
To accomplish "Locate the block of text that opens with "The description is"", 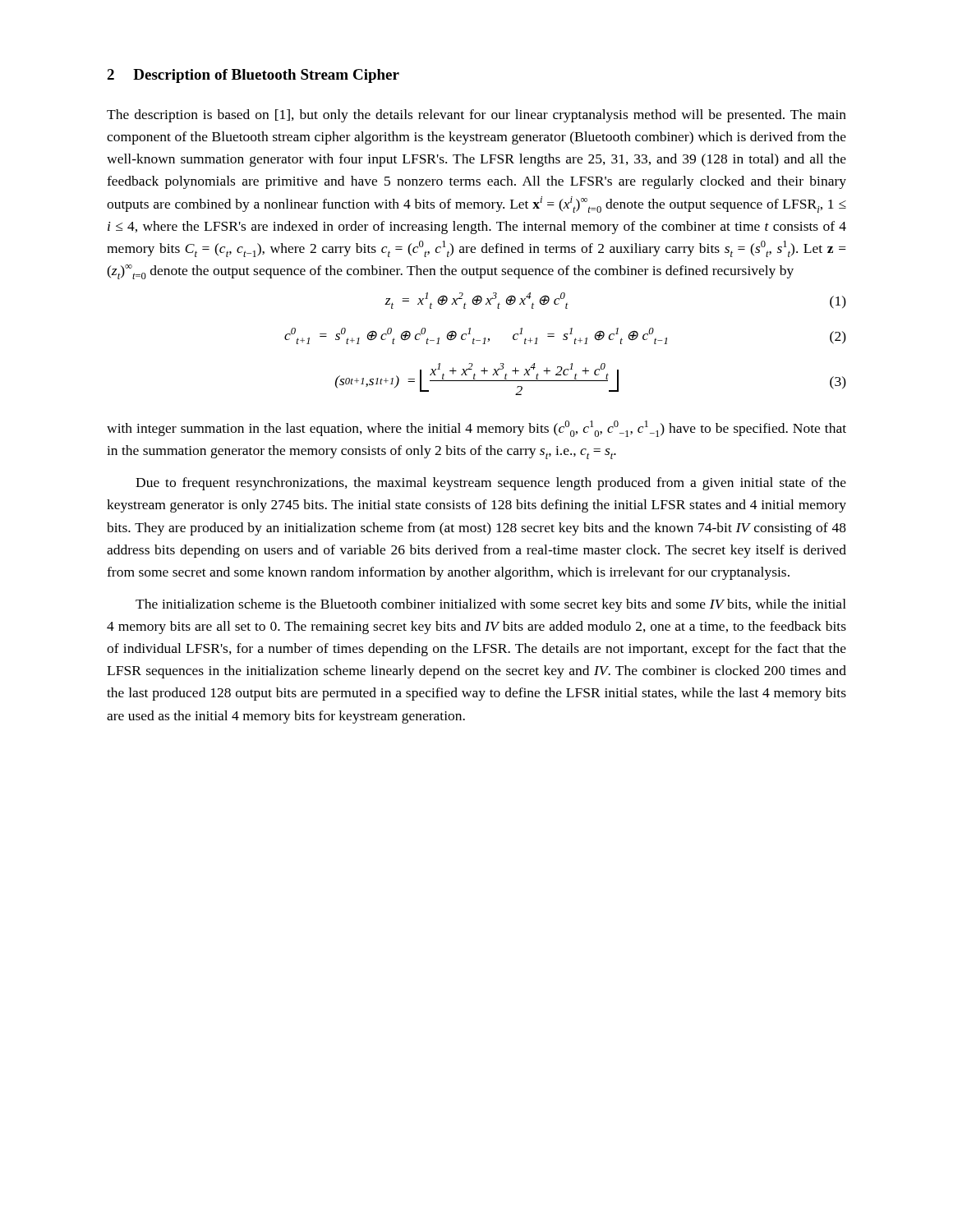I will pyautogui.click(x=476, y=193).
